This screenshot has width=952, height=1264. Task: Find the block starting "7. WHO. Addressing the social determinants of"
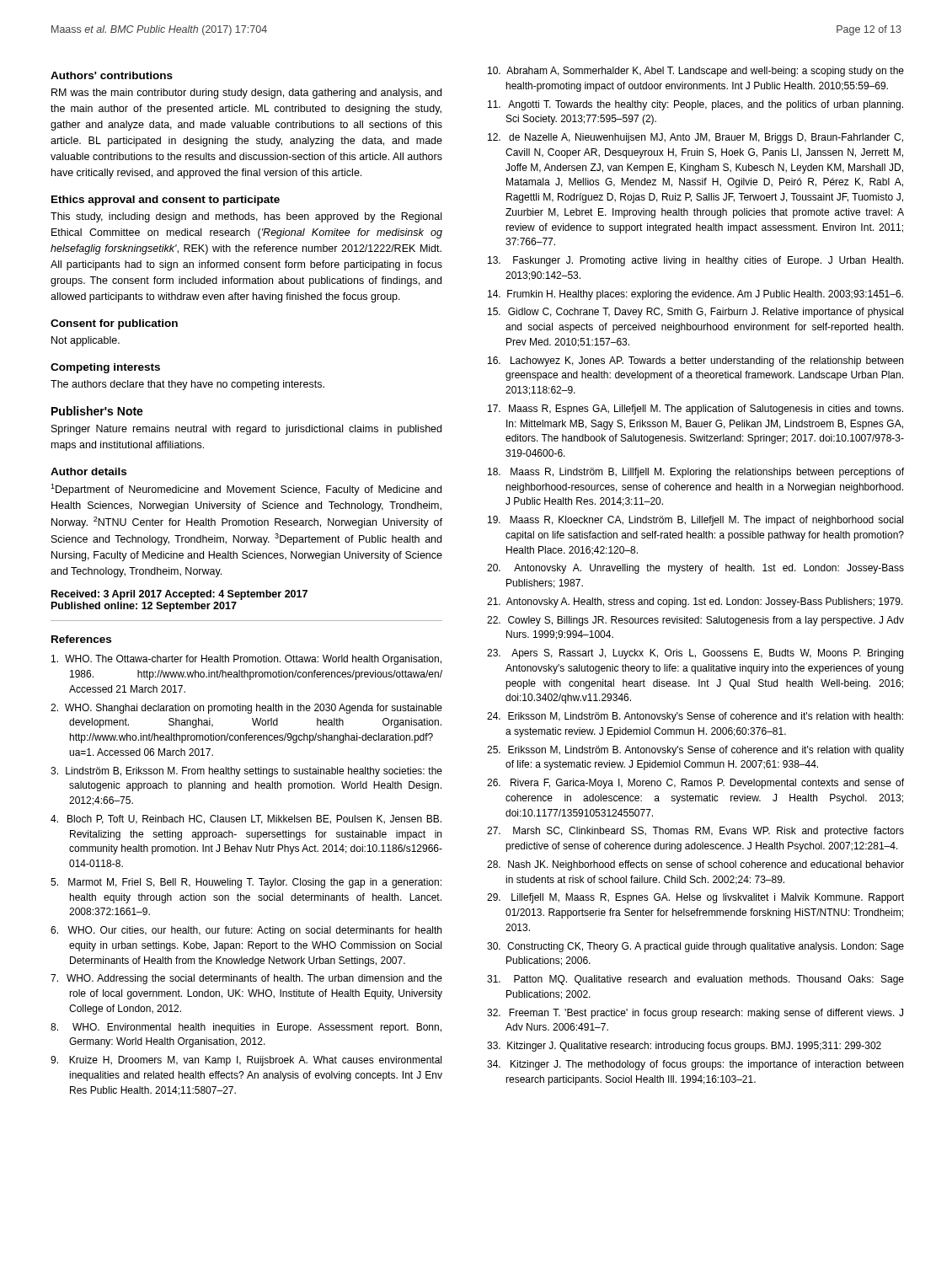(x=246, y=994)
